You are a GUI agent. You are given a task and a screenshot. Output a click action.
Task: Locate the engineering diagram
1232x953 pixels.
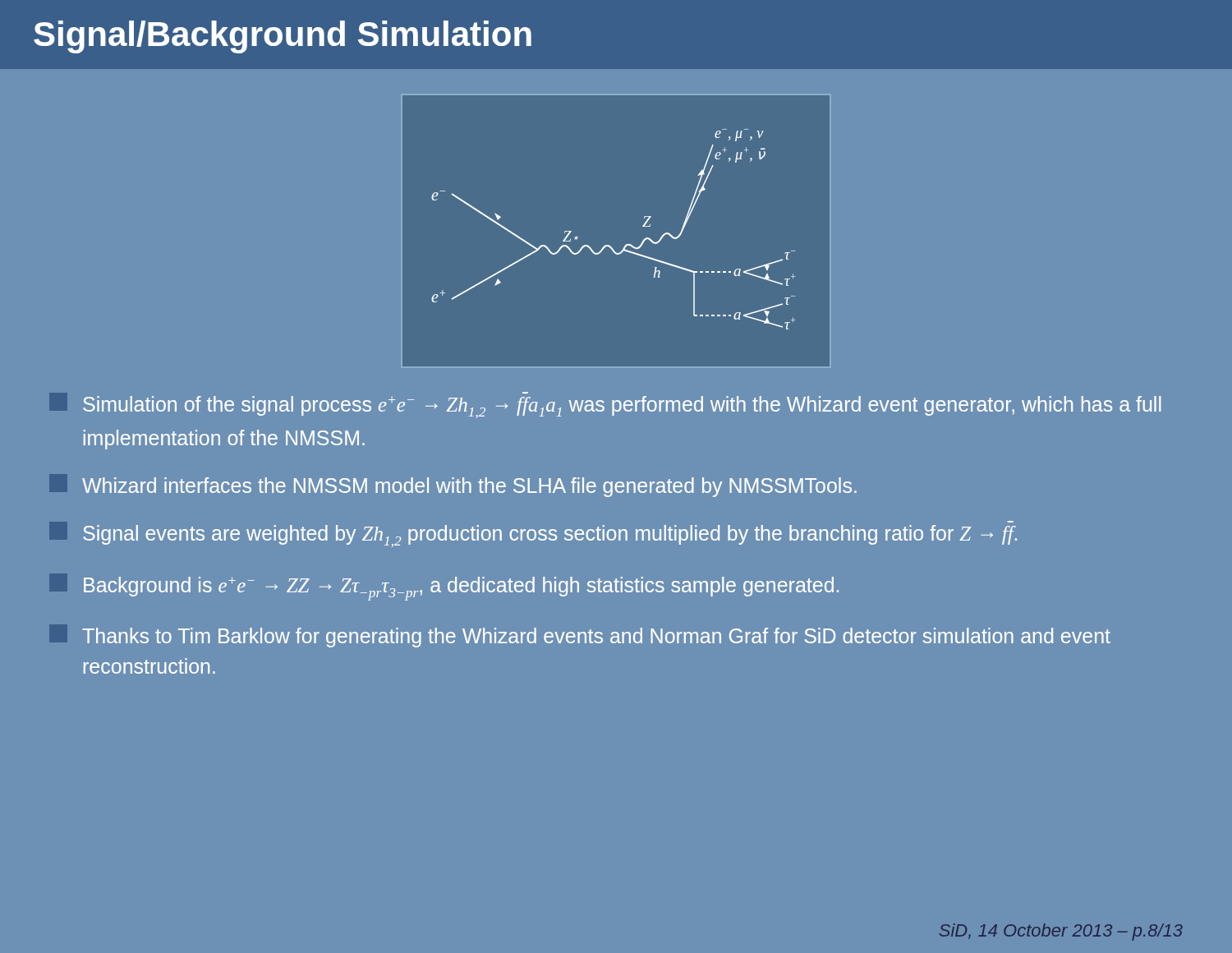click(616, 231)
